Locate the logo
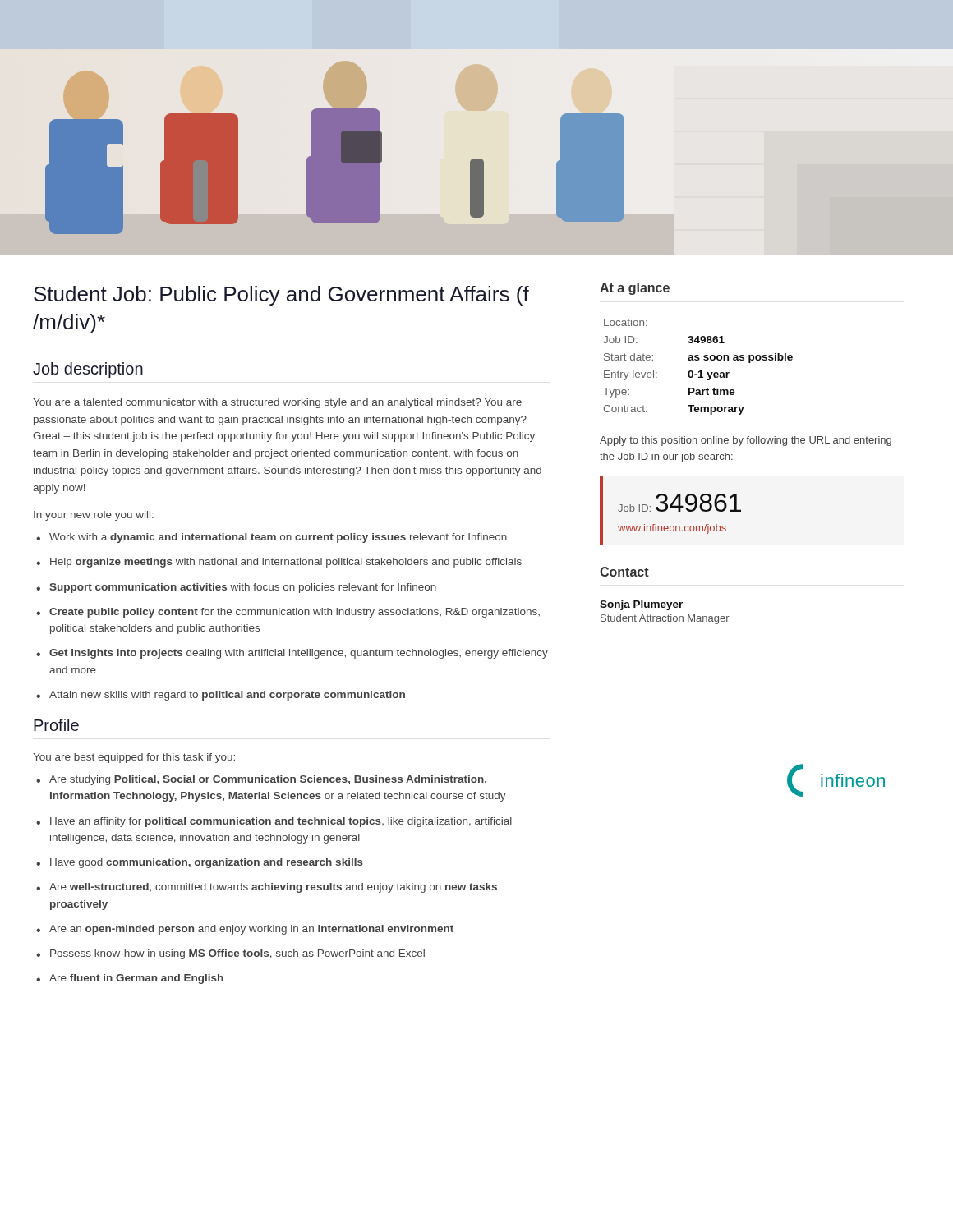953x1232 pixels. point(752,782)
